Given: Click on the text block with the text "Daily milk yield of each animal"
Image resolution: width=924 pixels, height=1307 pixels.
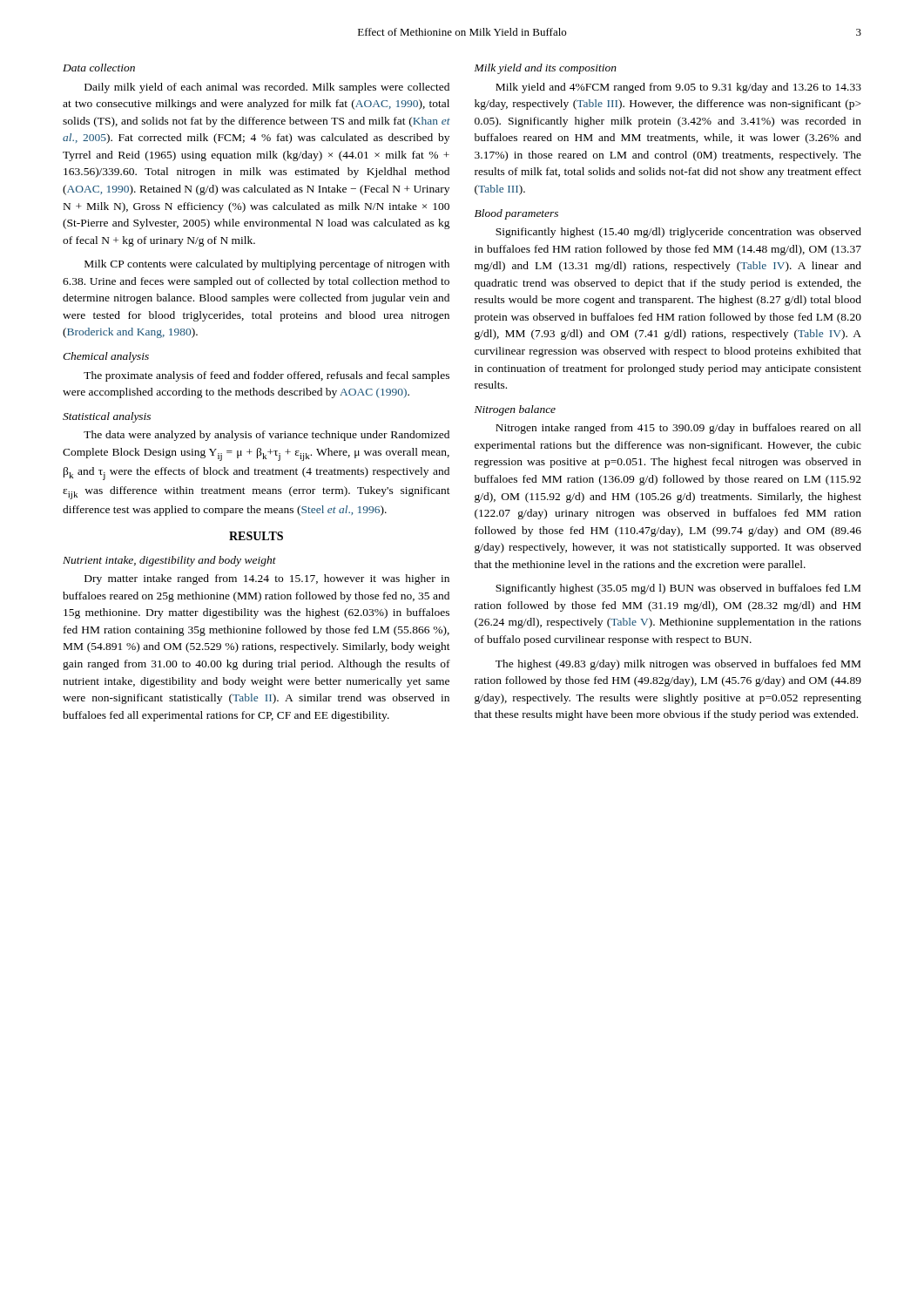Looking at the screenshot, I should coord(256,163).
